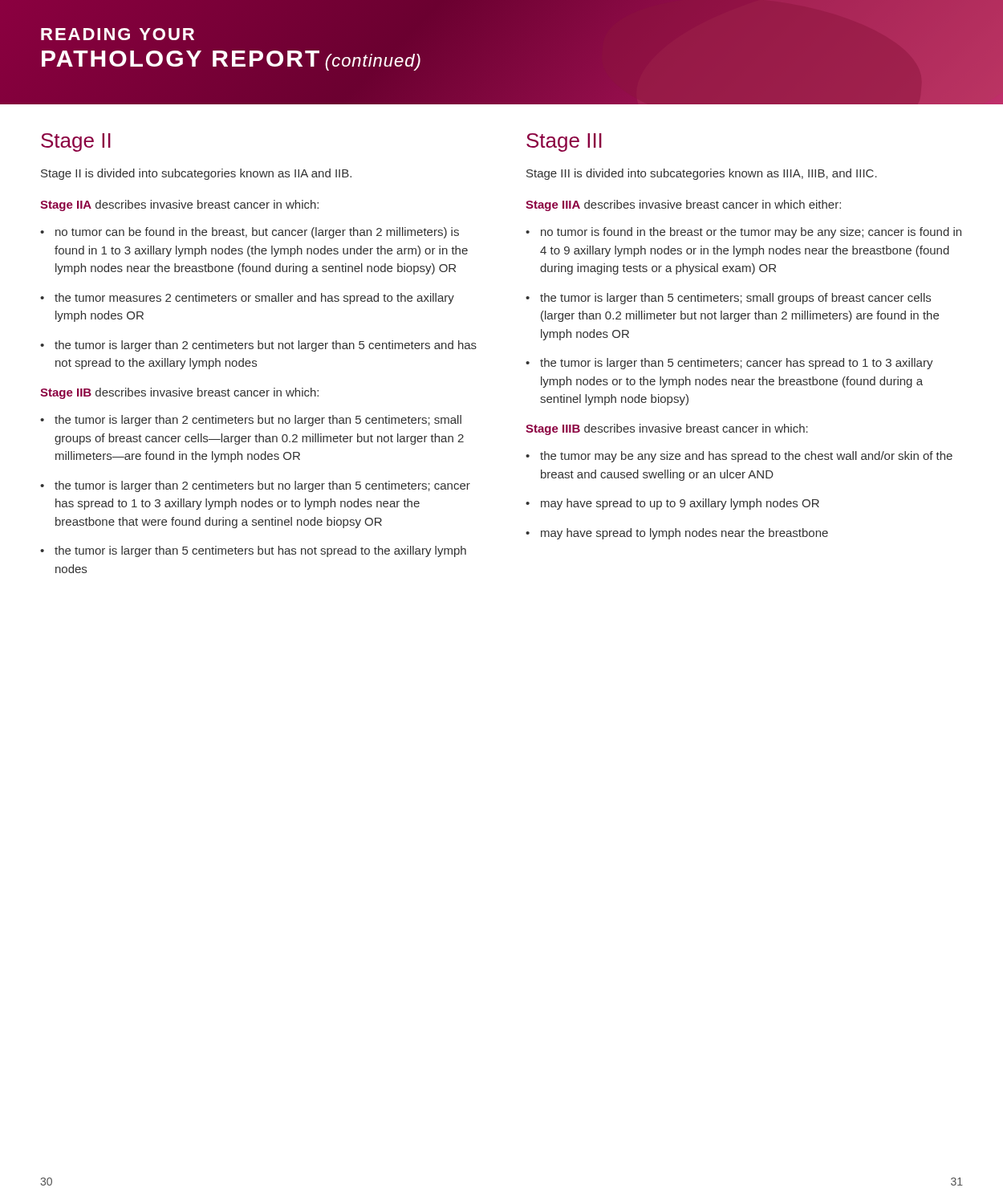Select the passage starting "Stage IIIB describes invasive breast cancer in which:"
The image size is (1003, 1204).
[744, 428]
